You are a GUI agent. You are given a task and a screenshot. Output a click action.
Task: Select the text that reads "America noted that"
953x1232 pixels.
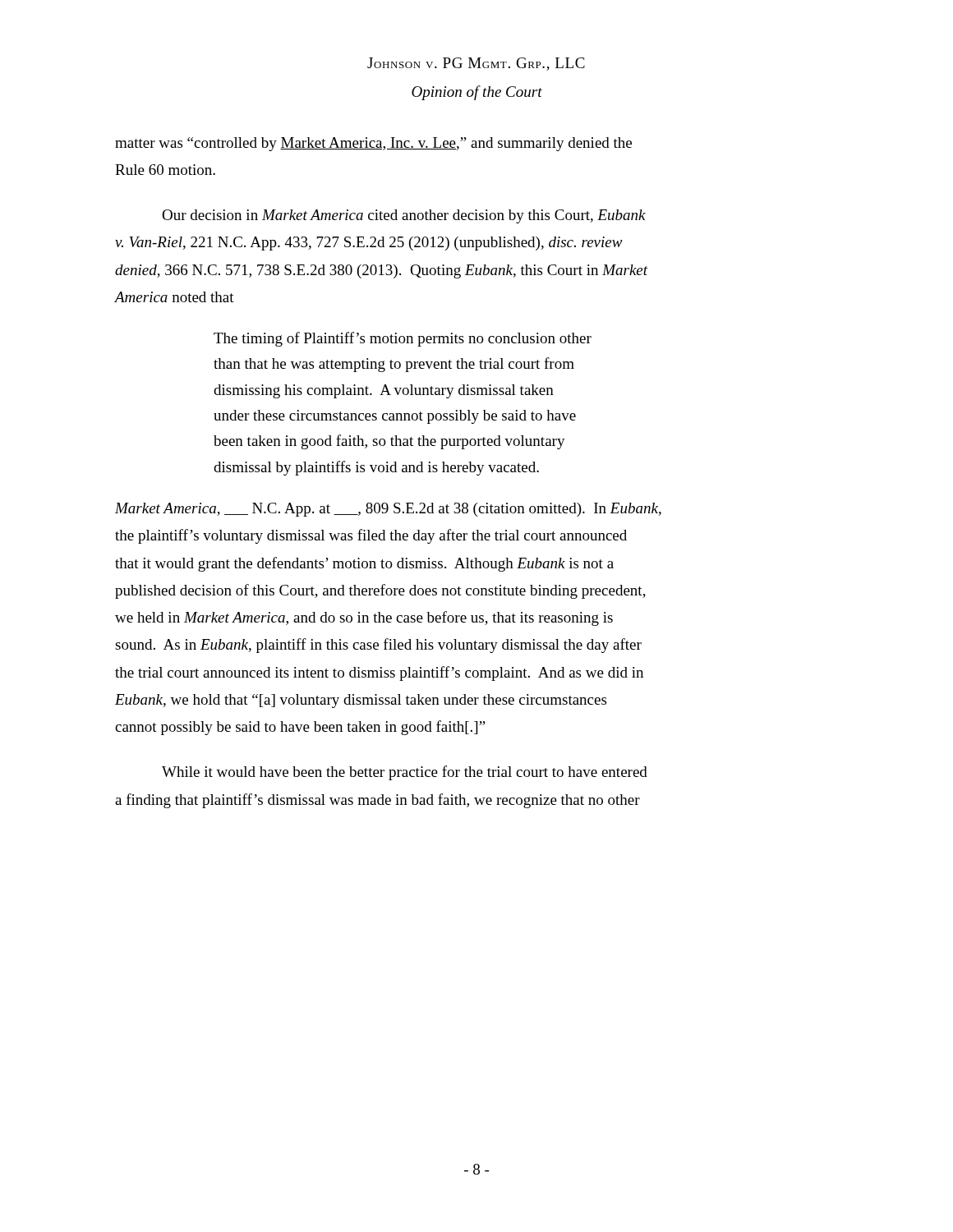coord(174,297)
